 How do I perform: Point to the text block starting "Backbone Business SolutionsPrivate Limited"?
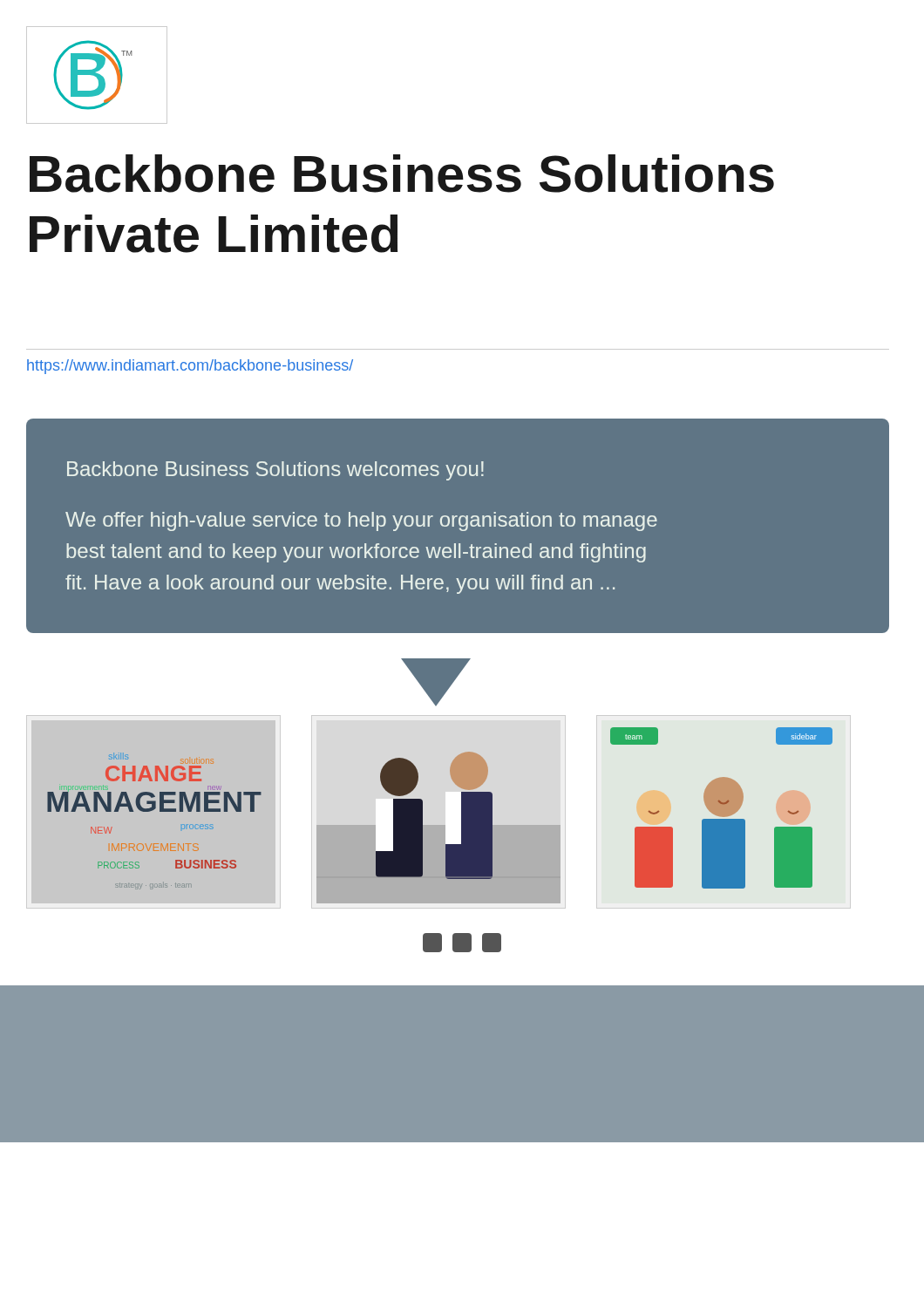click(458, 204)
